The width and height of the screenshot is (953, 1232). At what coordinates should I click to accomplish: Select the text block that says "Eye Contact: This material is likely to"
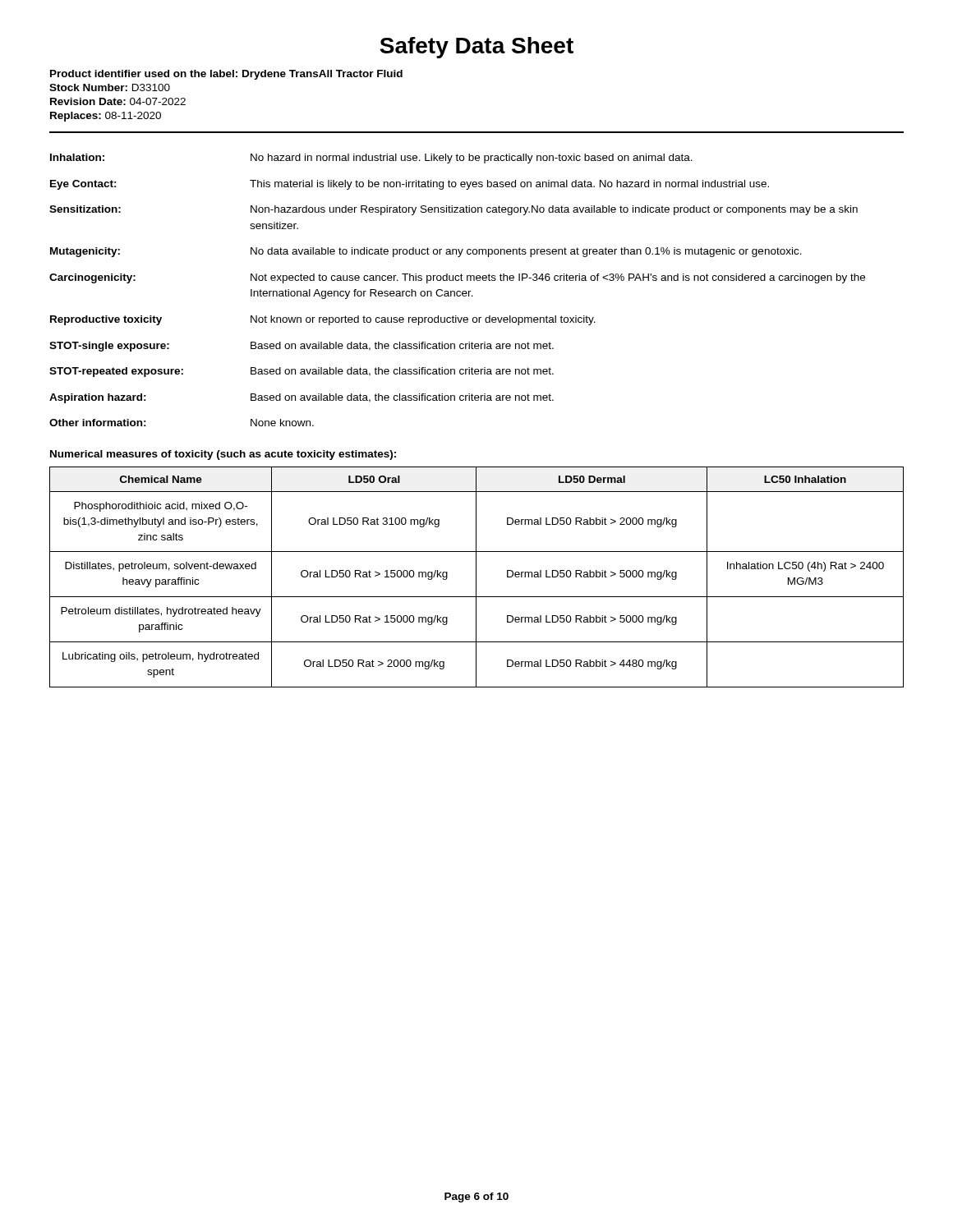click(x=476, y=183)
